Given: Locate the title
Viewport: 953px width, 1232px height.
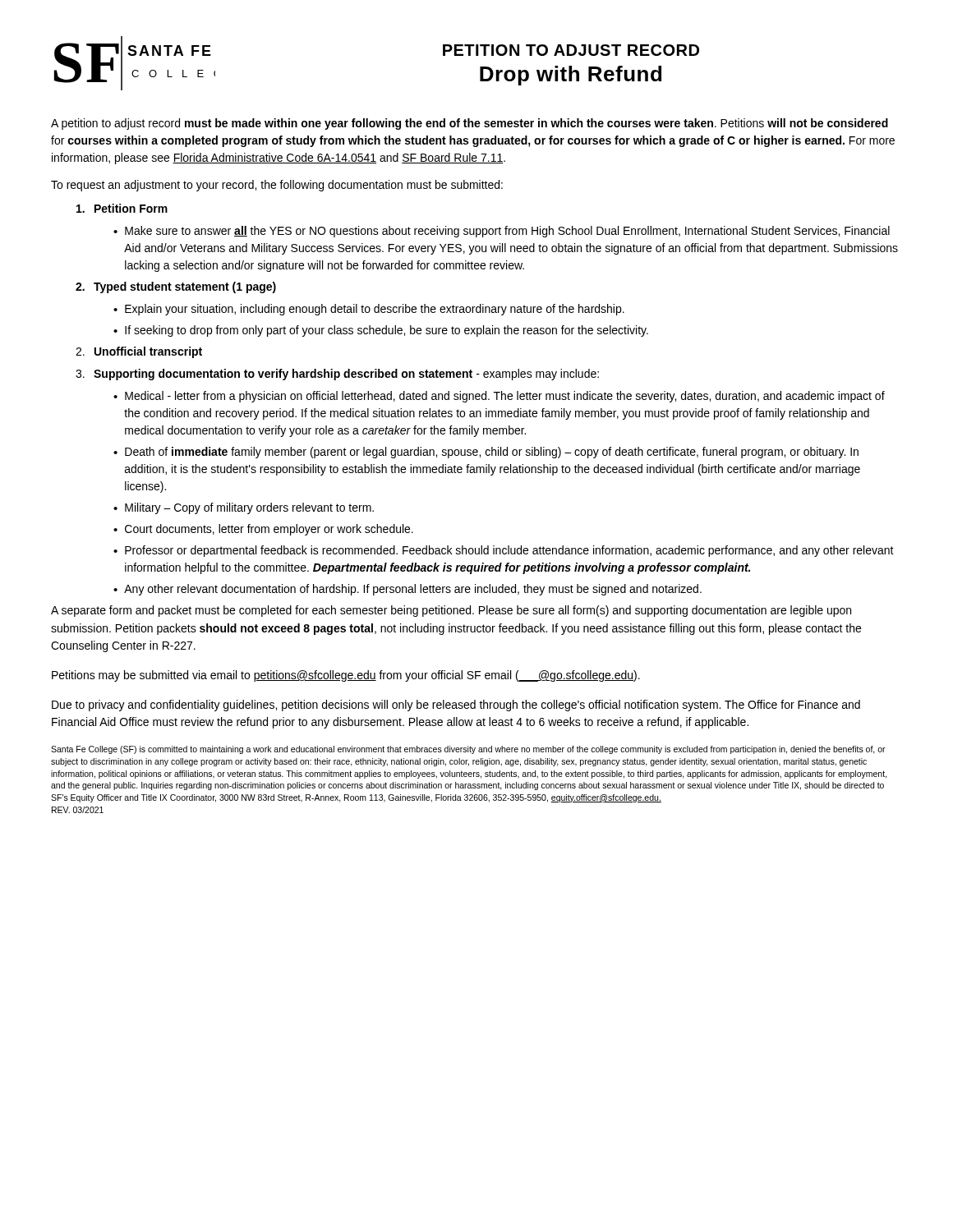Looking at the screenshot, I should point(571,64).
